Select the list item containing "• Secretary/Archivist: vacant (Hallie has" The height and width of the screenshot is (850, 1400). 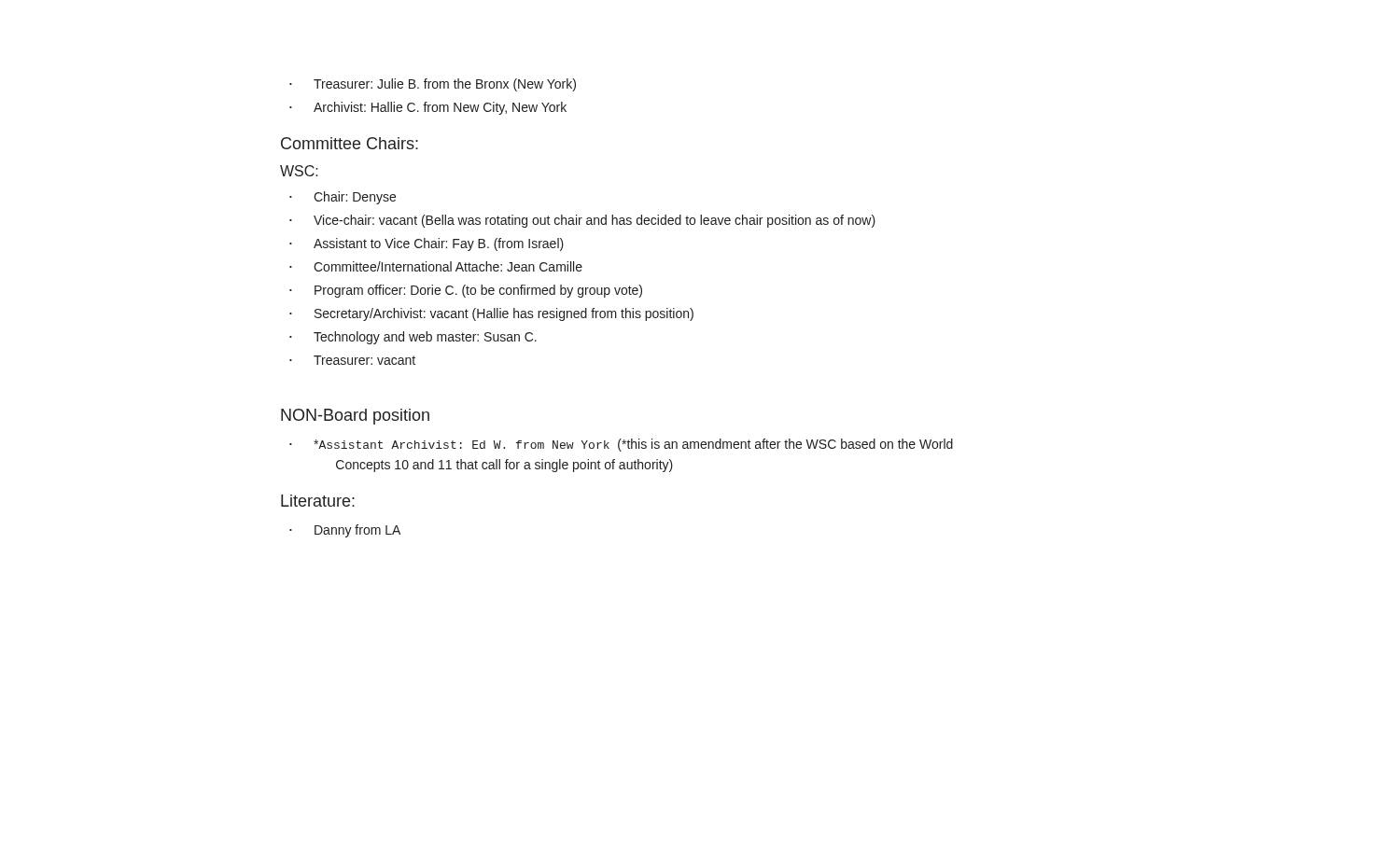(492, 314)
